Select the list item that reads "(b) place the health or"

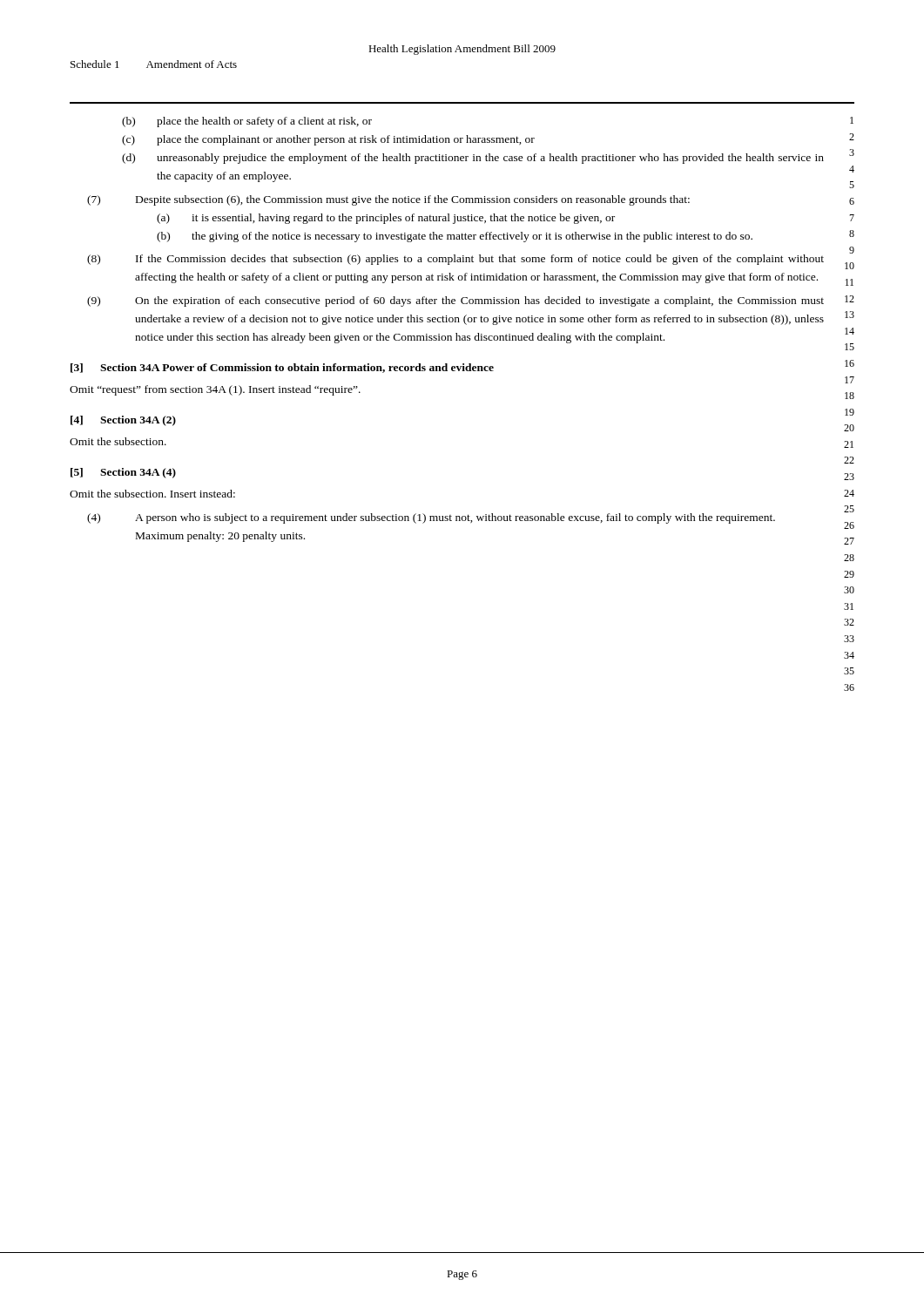tap(247, 122)
